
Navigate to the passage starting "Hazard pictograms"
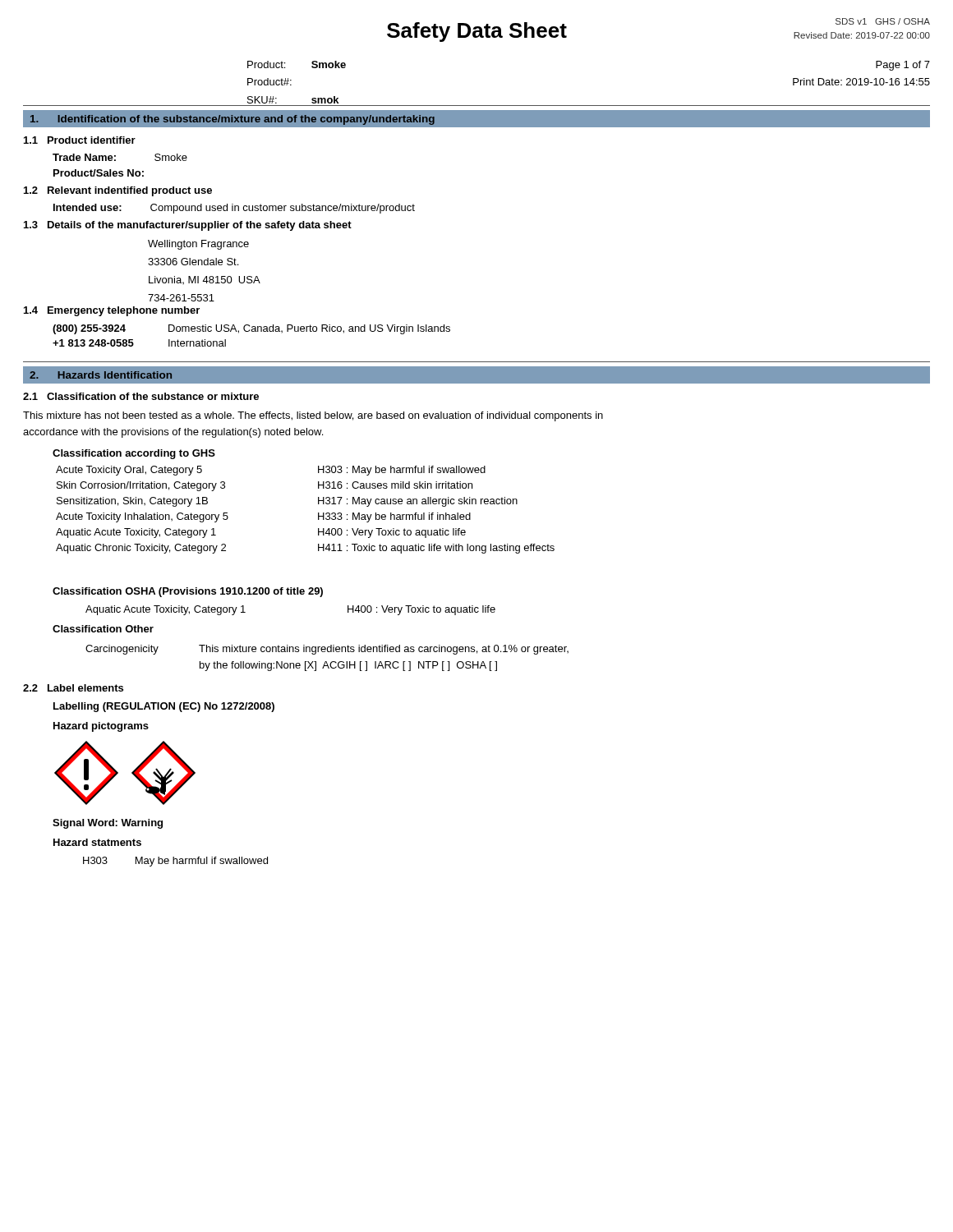101,726
